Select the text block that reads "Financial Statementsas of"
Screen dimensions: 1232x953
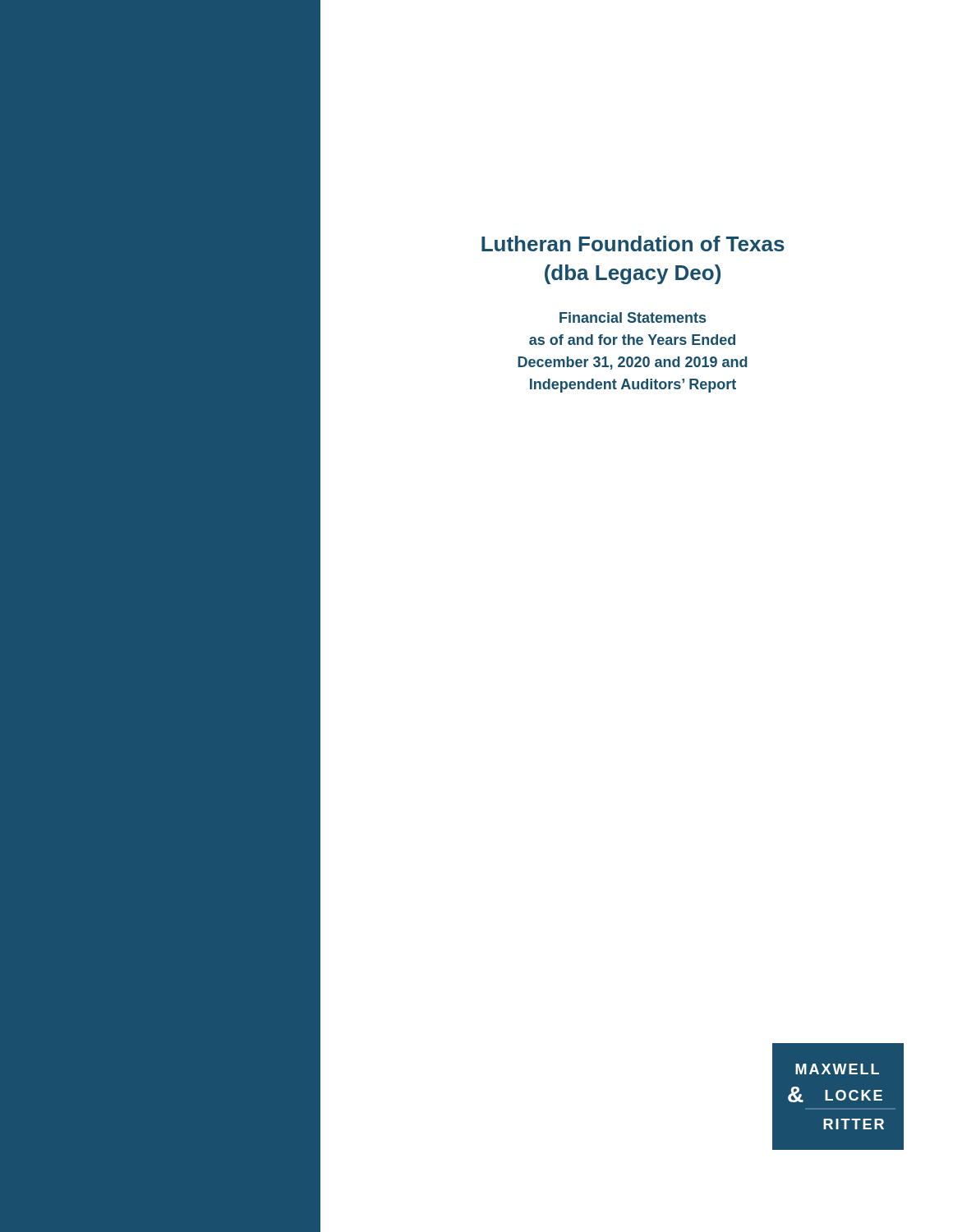[x=633, y=352]
